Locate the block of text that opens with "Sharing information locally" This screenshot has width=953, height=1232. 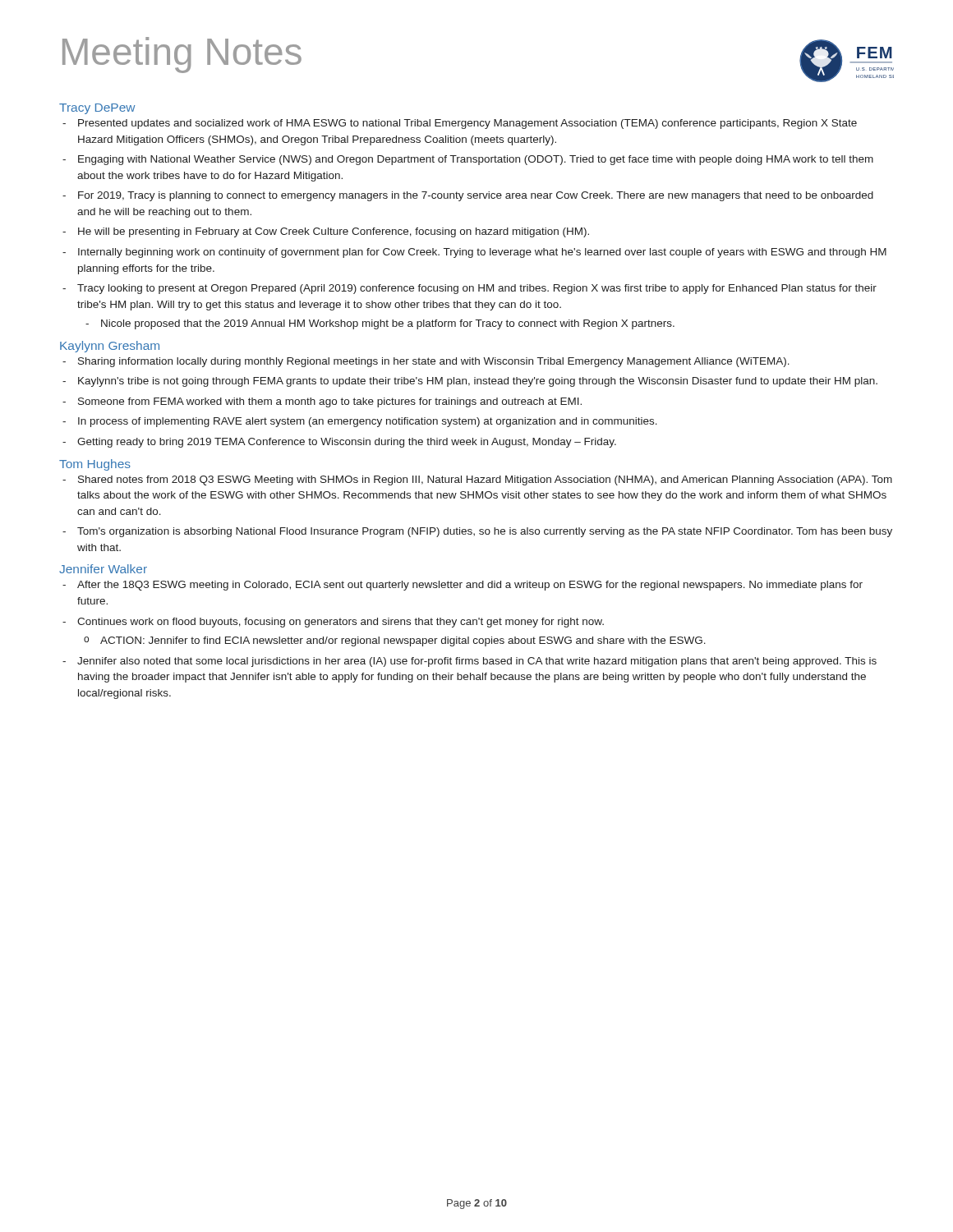[x=434, y=361]
